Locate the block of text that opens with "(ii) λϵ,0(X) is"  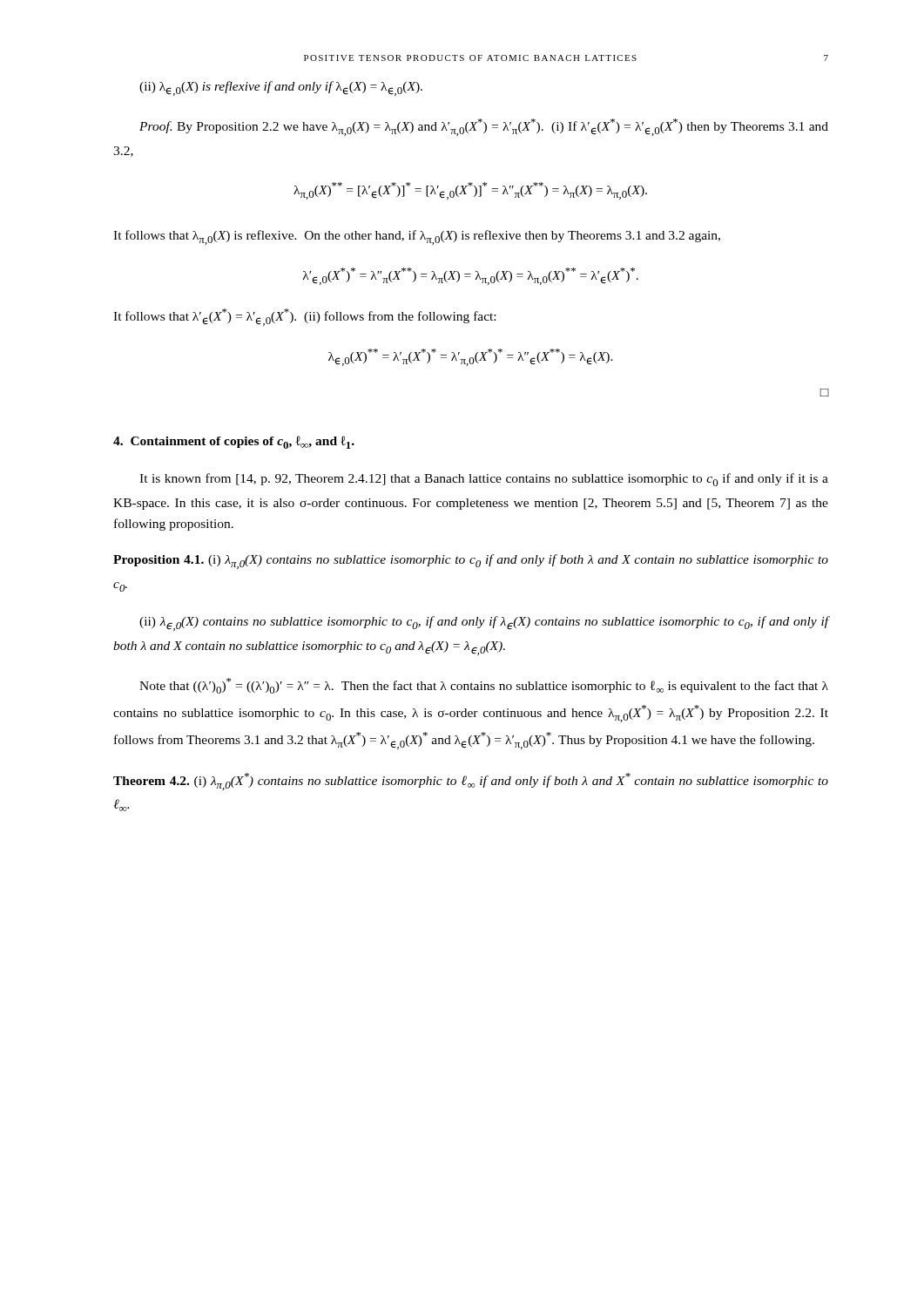tap(281, 88)
